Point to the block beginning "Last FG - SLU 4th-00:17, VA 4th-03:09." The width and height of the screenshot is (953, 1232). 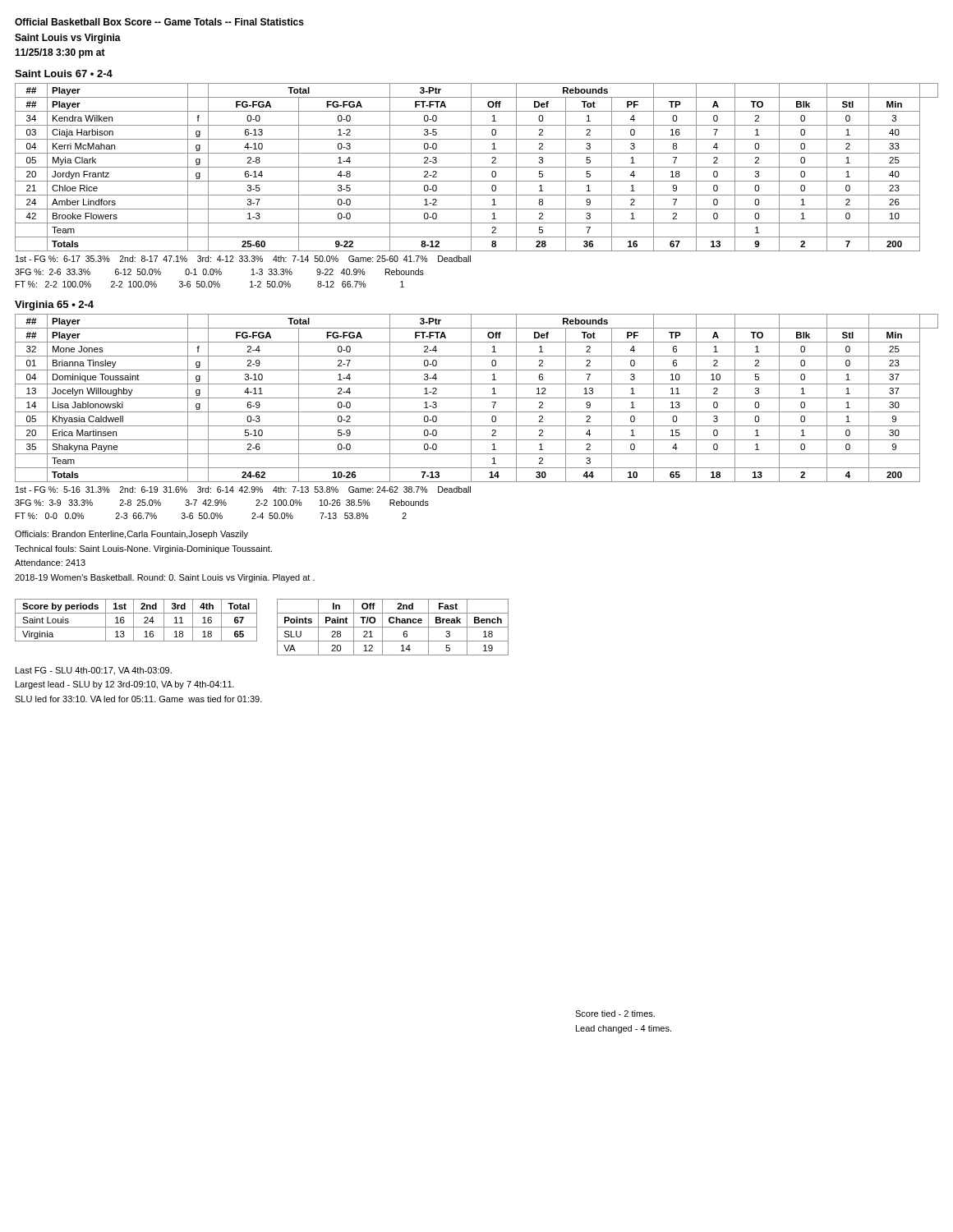[139, 684]
